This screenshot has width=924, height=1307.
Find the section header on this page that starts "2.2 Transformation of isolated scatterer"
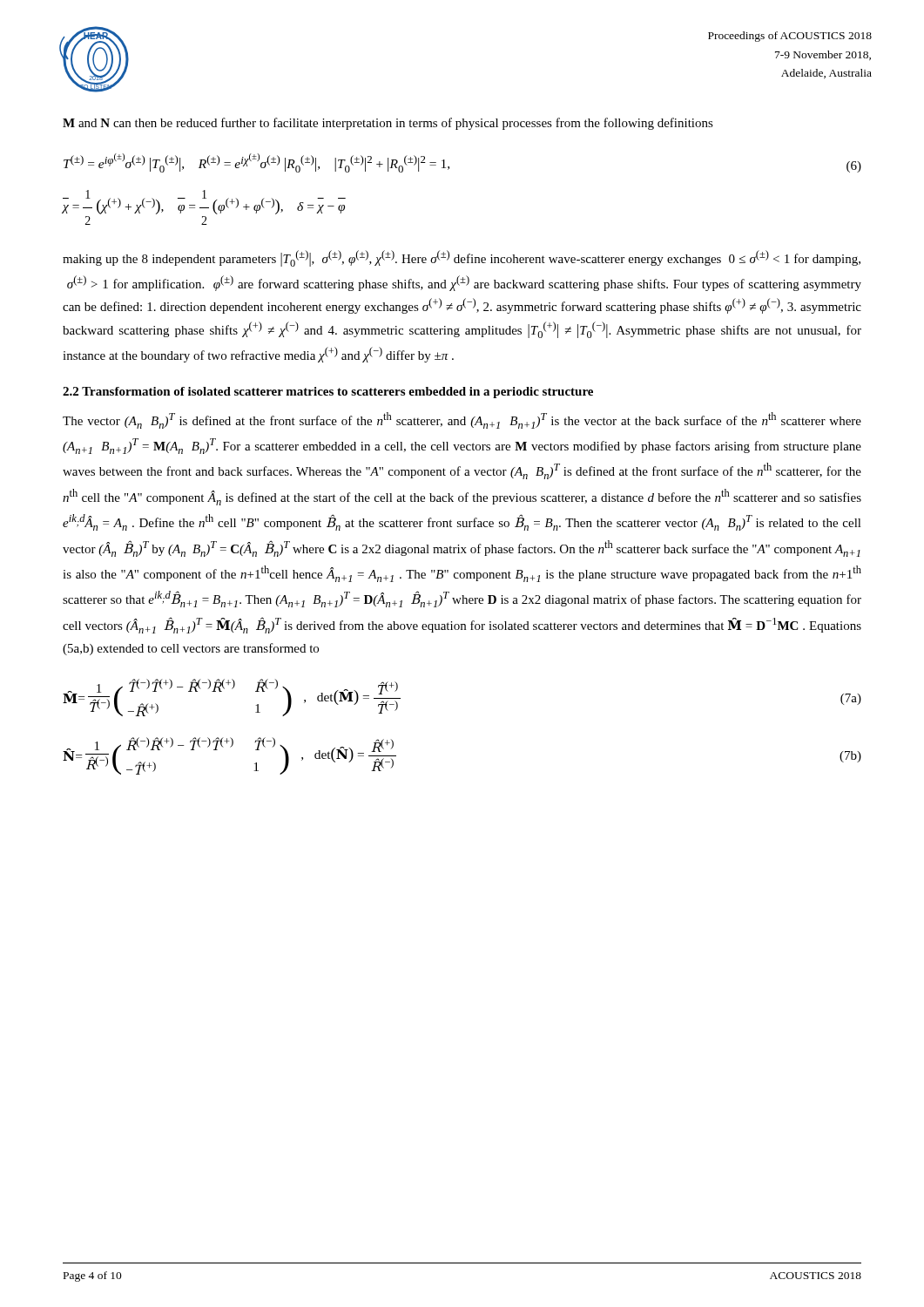[328, 391]
